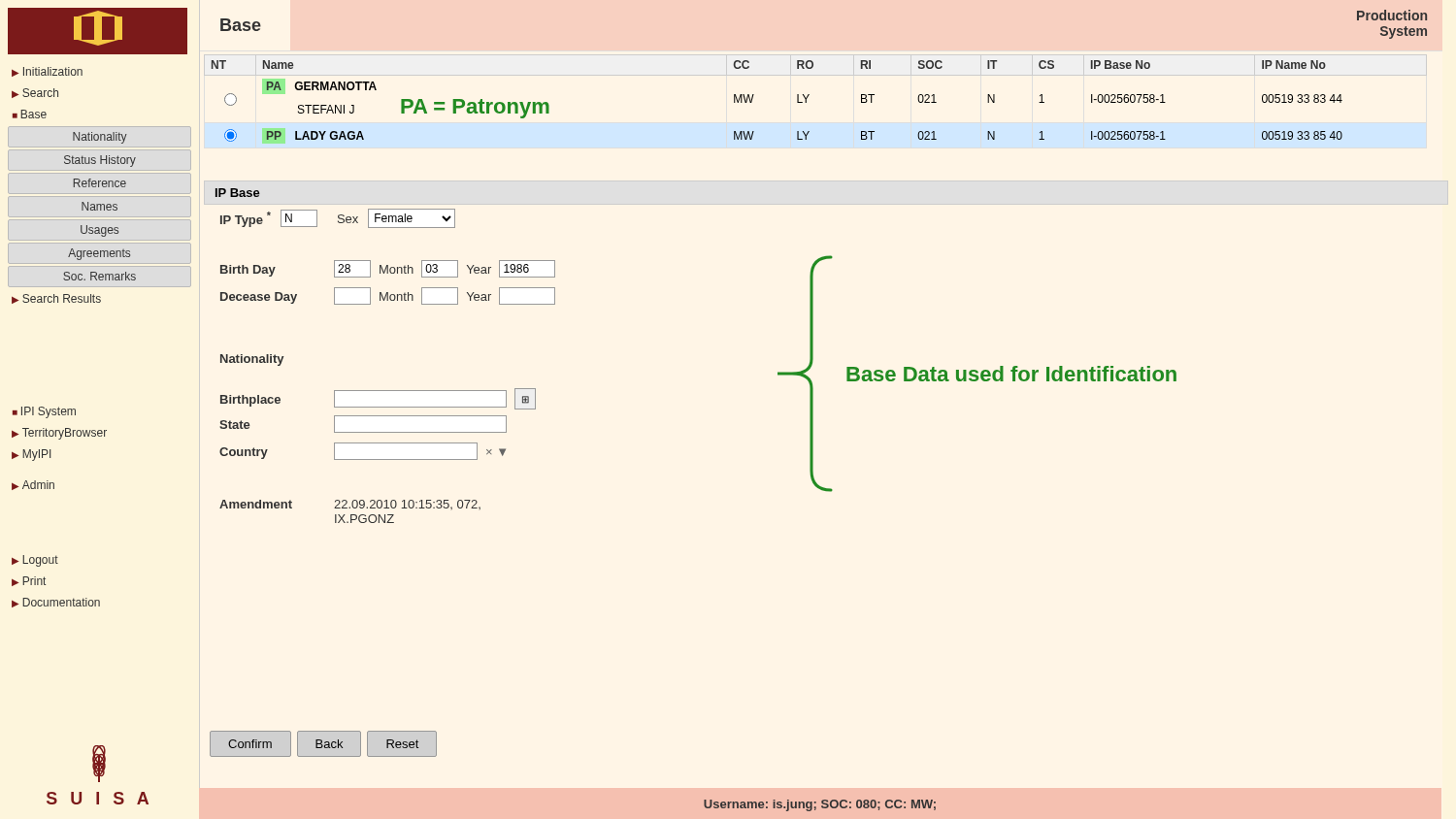Find the list item containing "Status History"
1456x819 pixels.
(99, 160)
